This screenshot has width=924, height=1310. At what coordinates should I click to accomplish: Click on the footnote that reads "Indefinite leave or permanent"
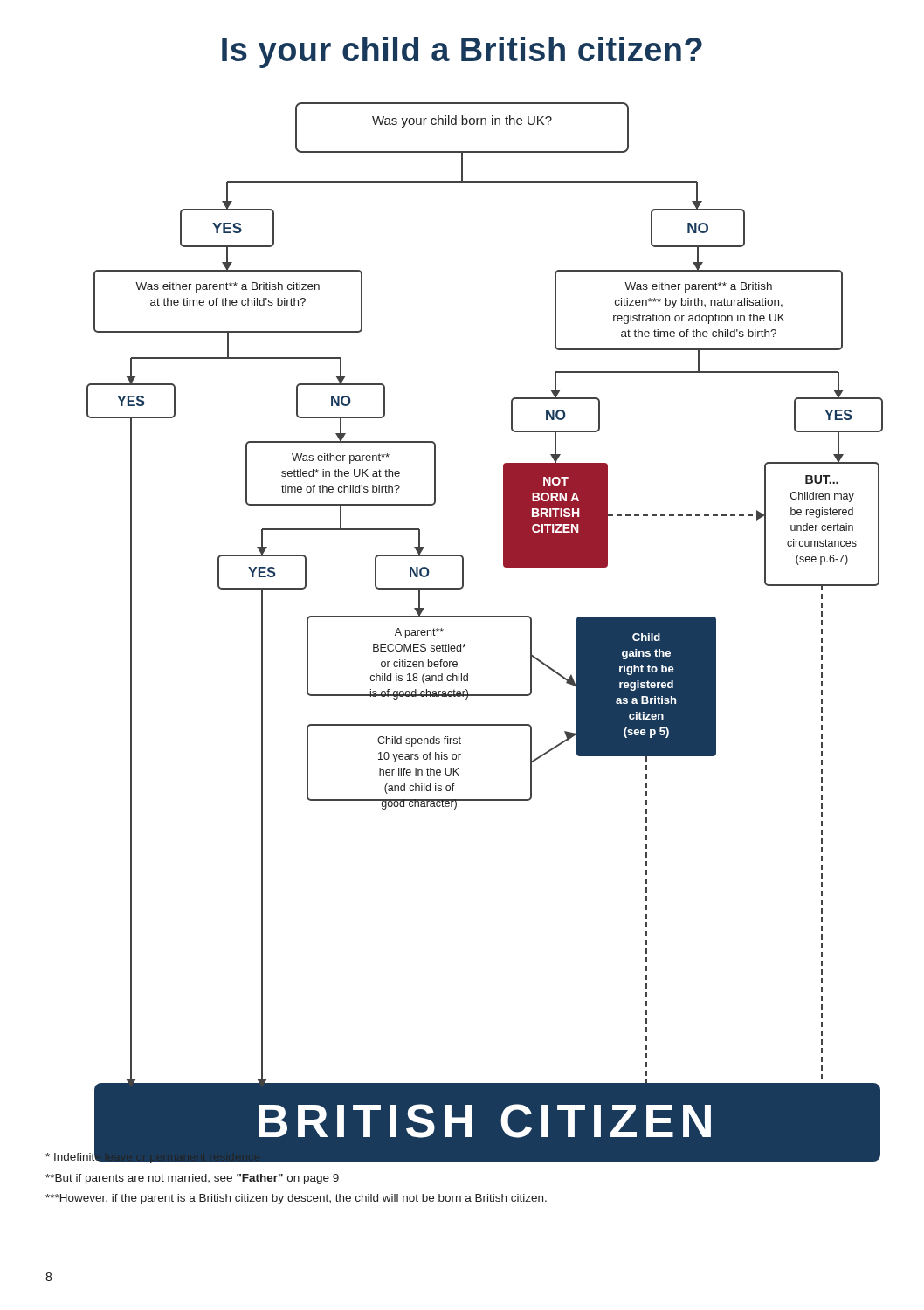tap(296, 1177)
